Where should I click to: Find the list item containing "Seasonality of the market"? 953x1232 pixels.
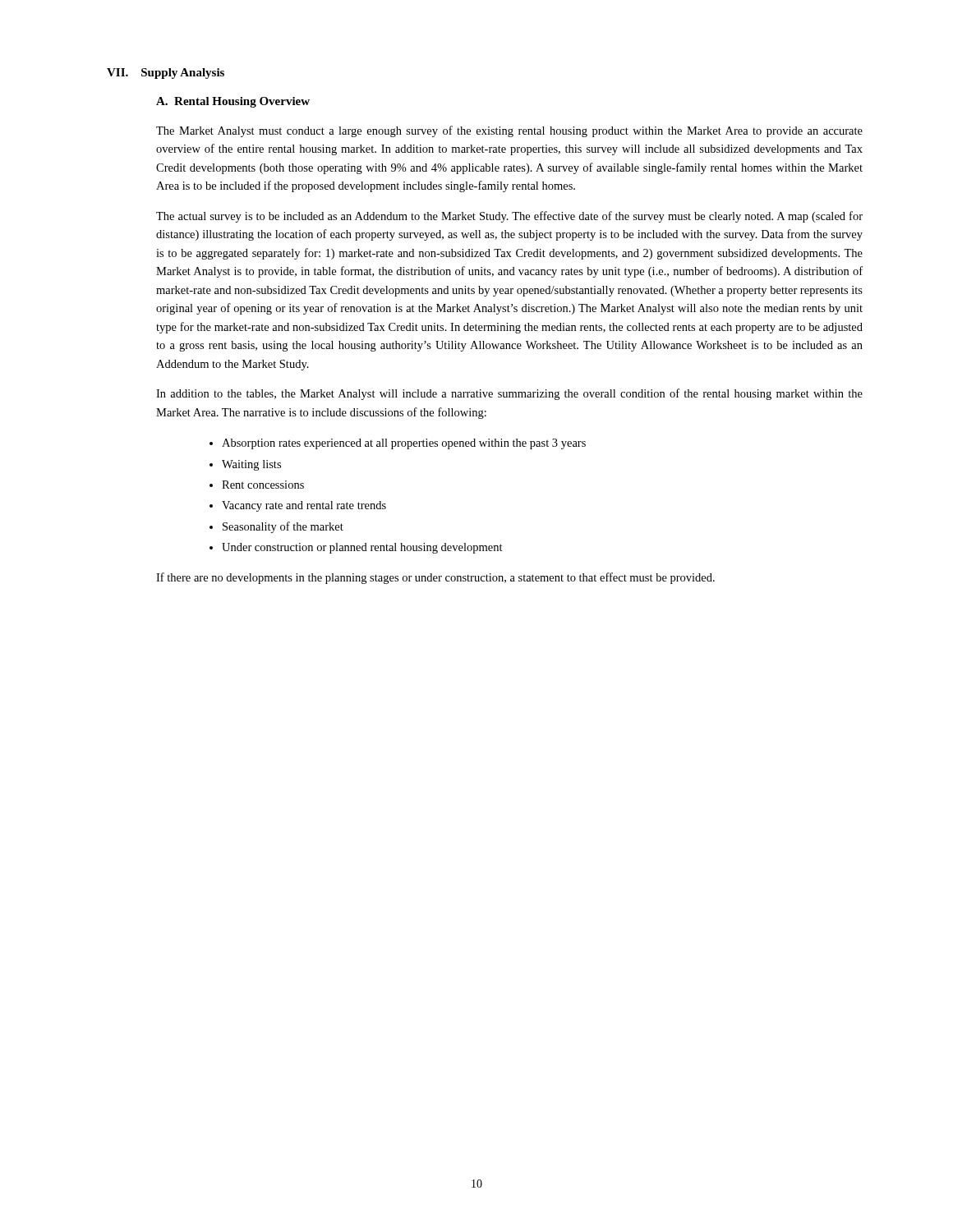(283, 526)
